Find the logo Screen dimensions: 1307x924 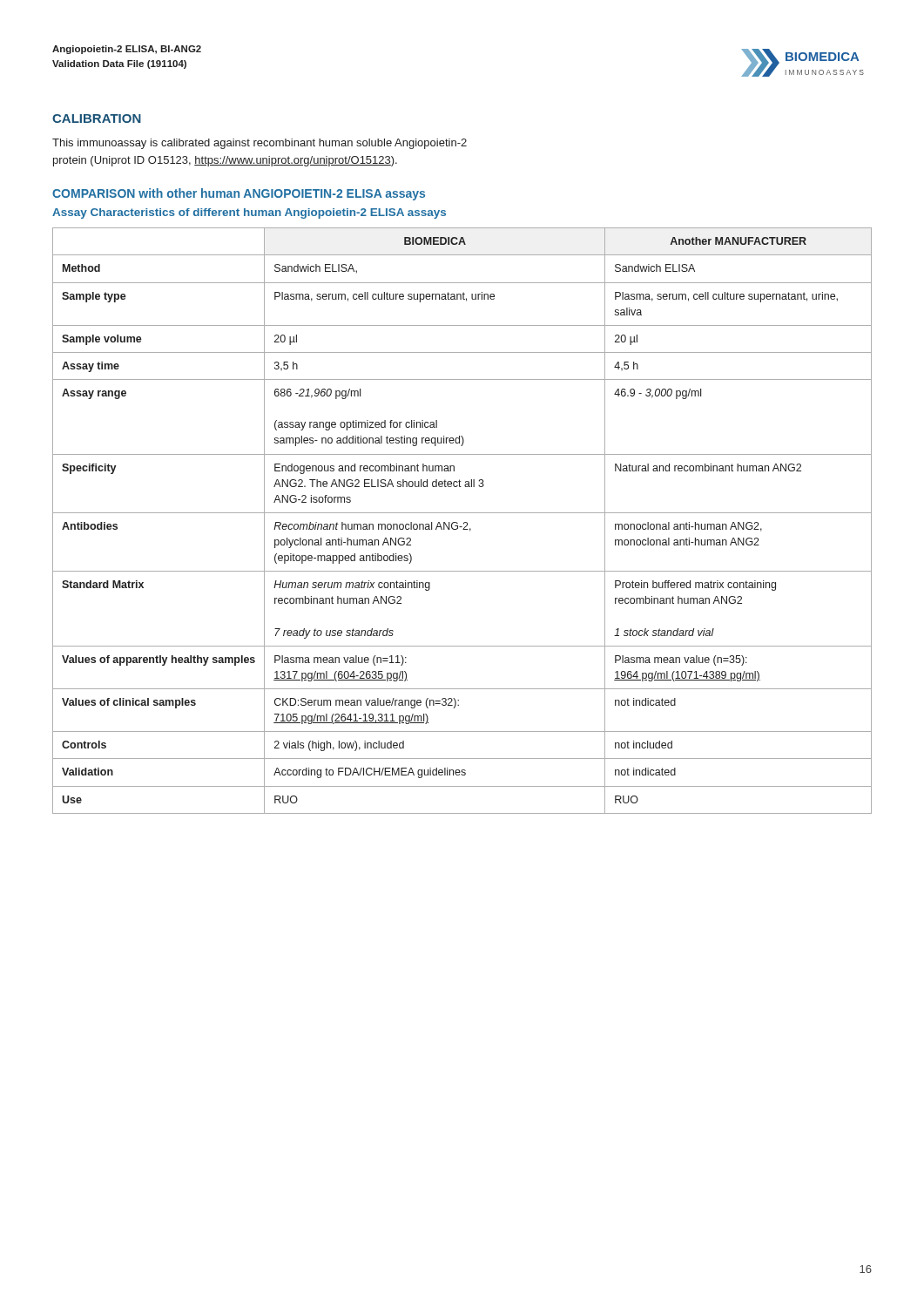802,64
